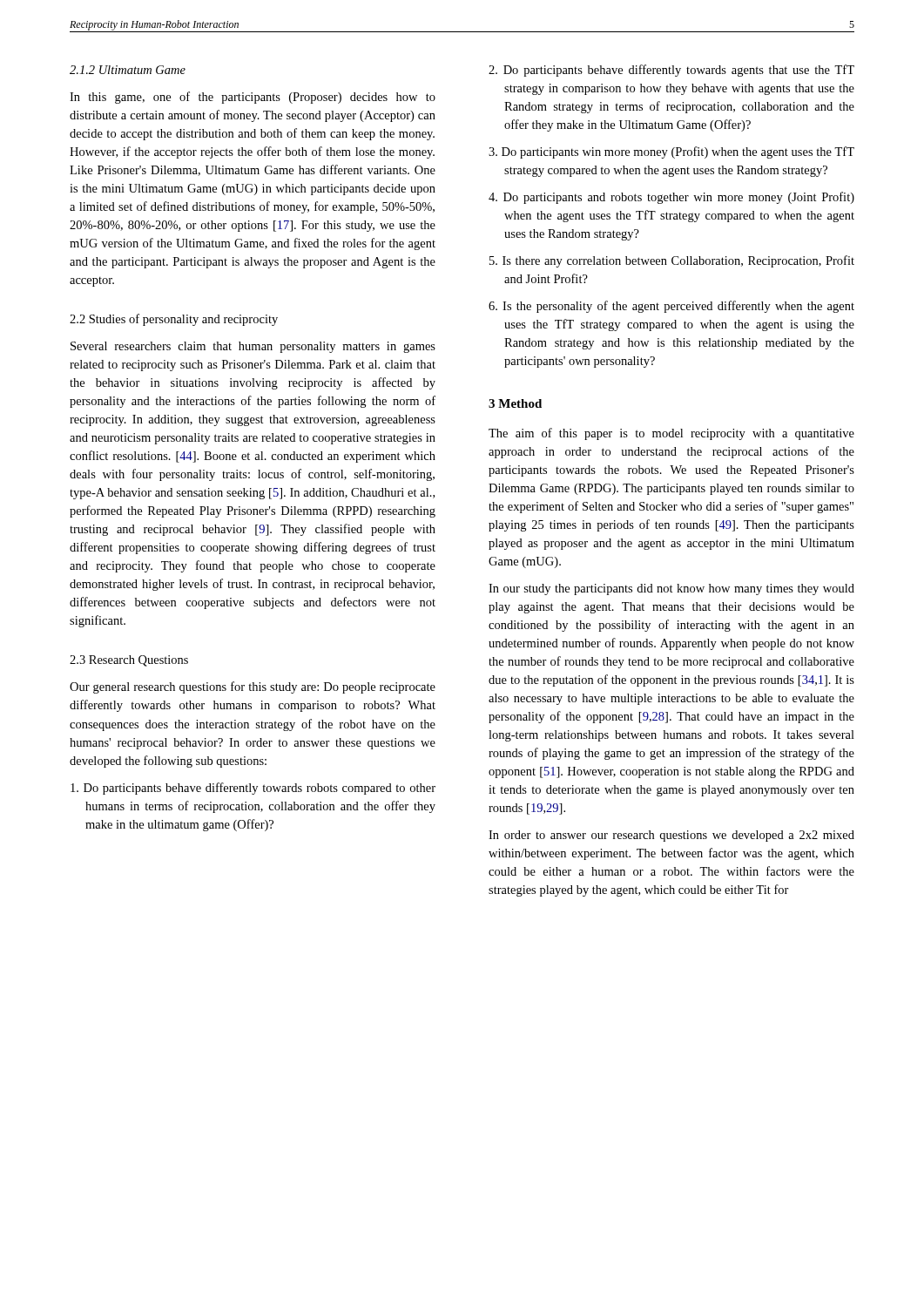Find the text starting "3 Method"
Screen dimensions: 1307x924
point(515,404)
